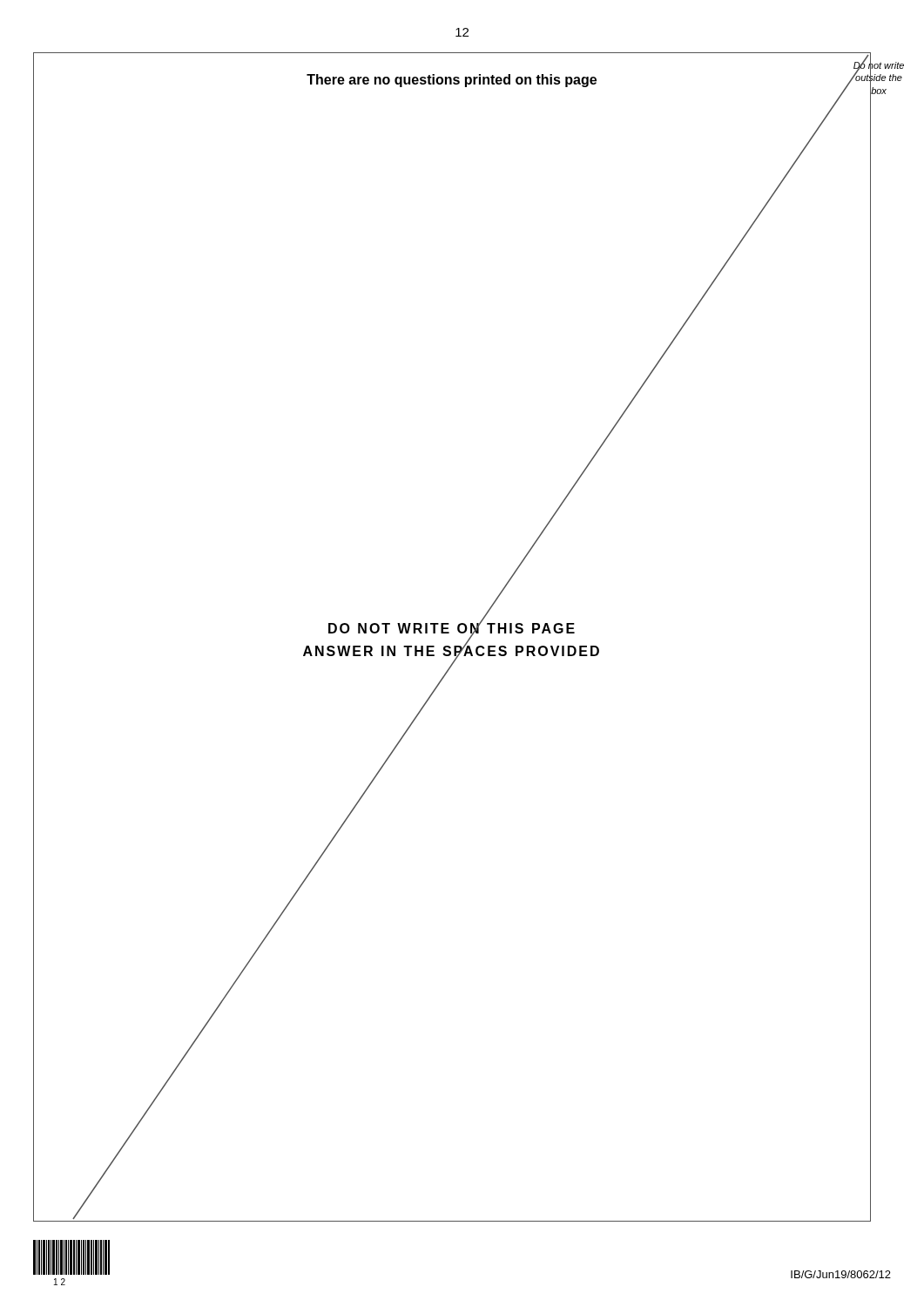Click the passage that begins "There are no questions"
The image size is (924, 1307).
452,80
